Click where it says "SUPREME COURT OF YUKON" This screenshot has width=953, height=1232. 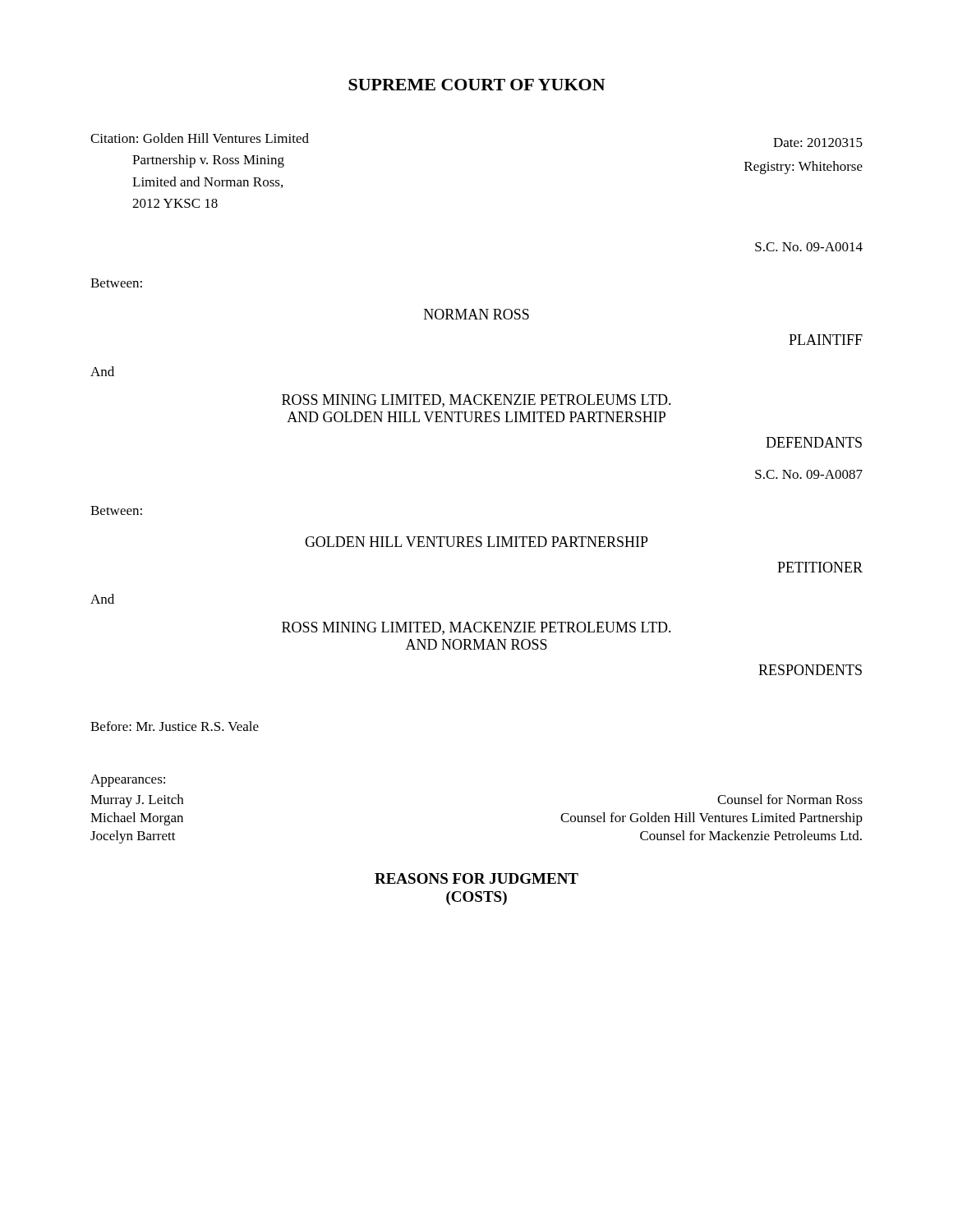tap(476, 84)
